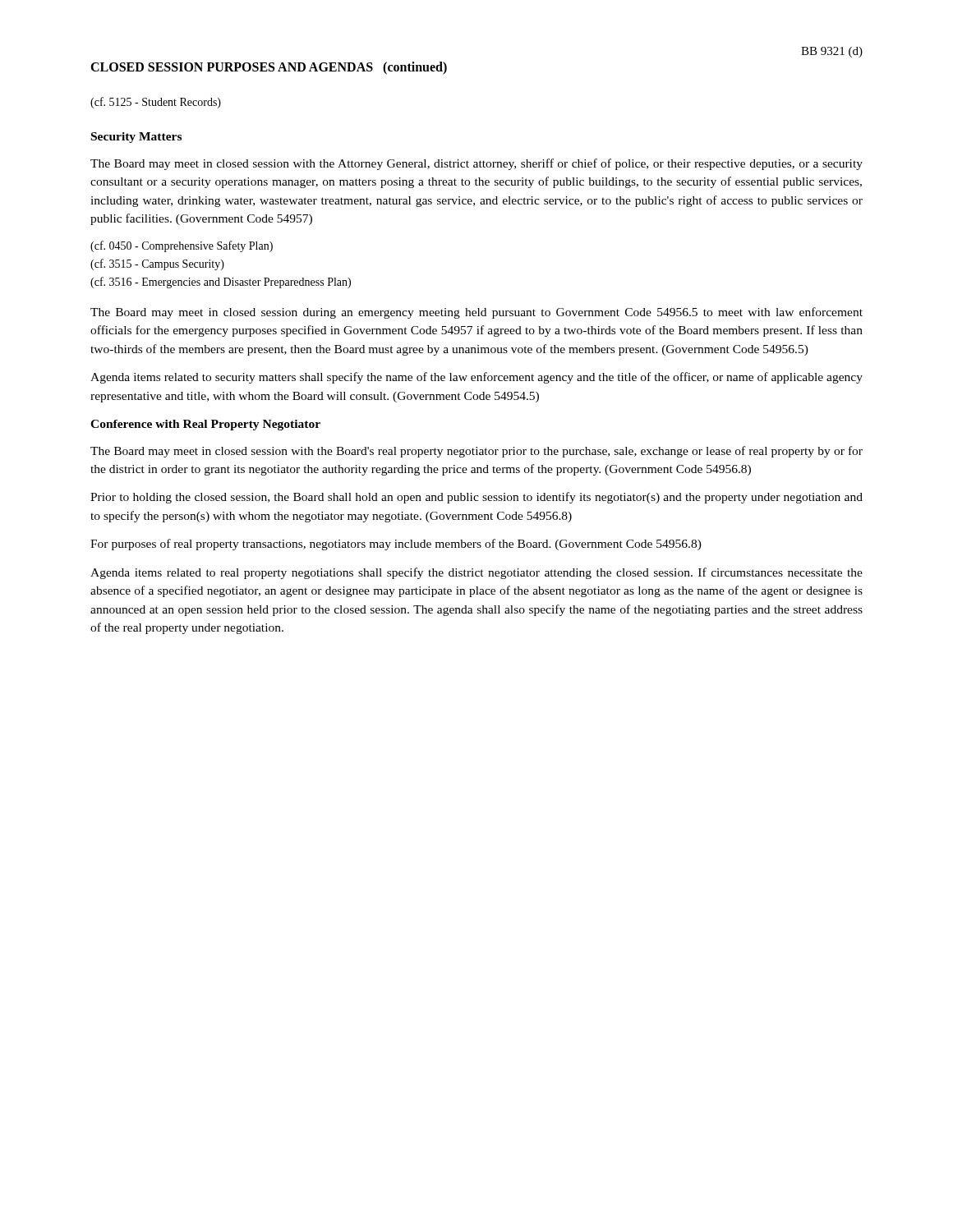Find the block on this page that starts "Prior to holding the"
953x1232 pixels.
pyautogui.click(x=476, y=506)
